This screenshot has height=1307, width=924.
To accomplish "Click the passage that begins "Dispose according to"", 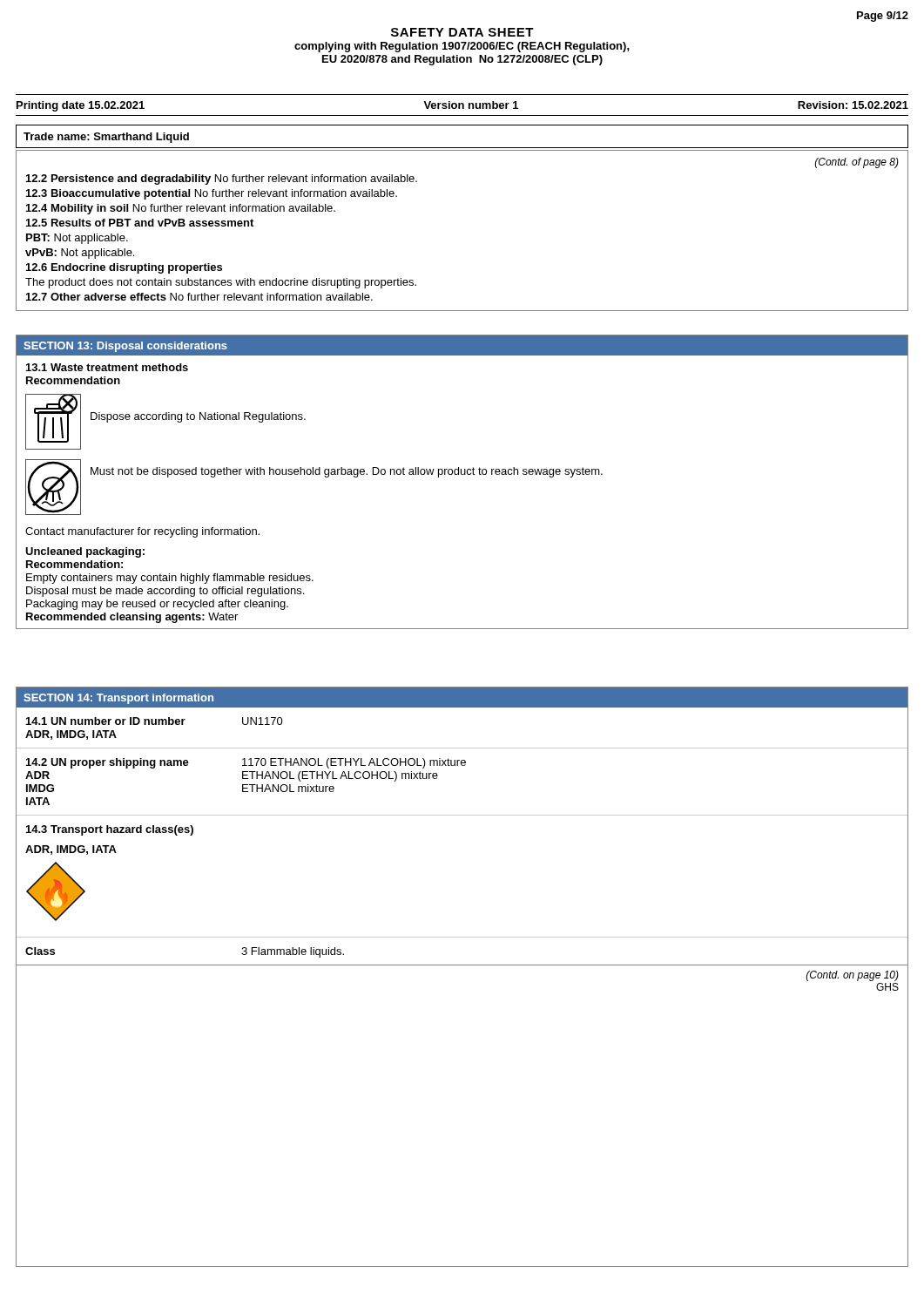I will 198,416.
